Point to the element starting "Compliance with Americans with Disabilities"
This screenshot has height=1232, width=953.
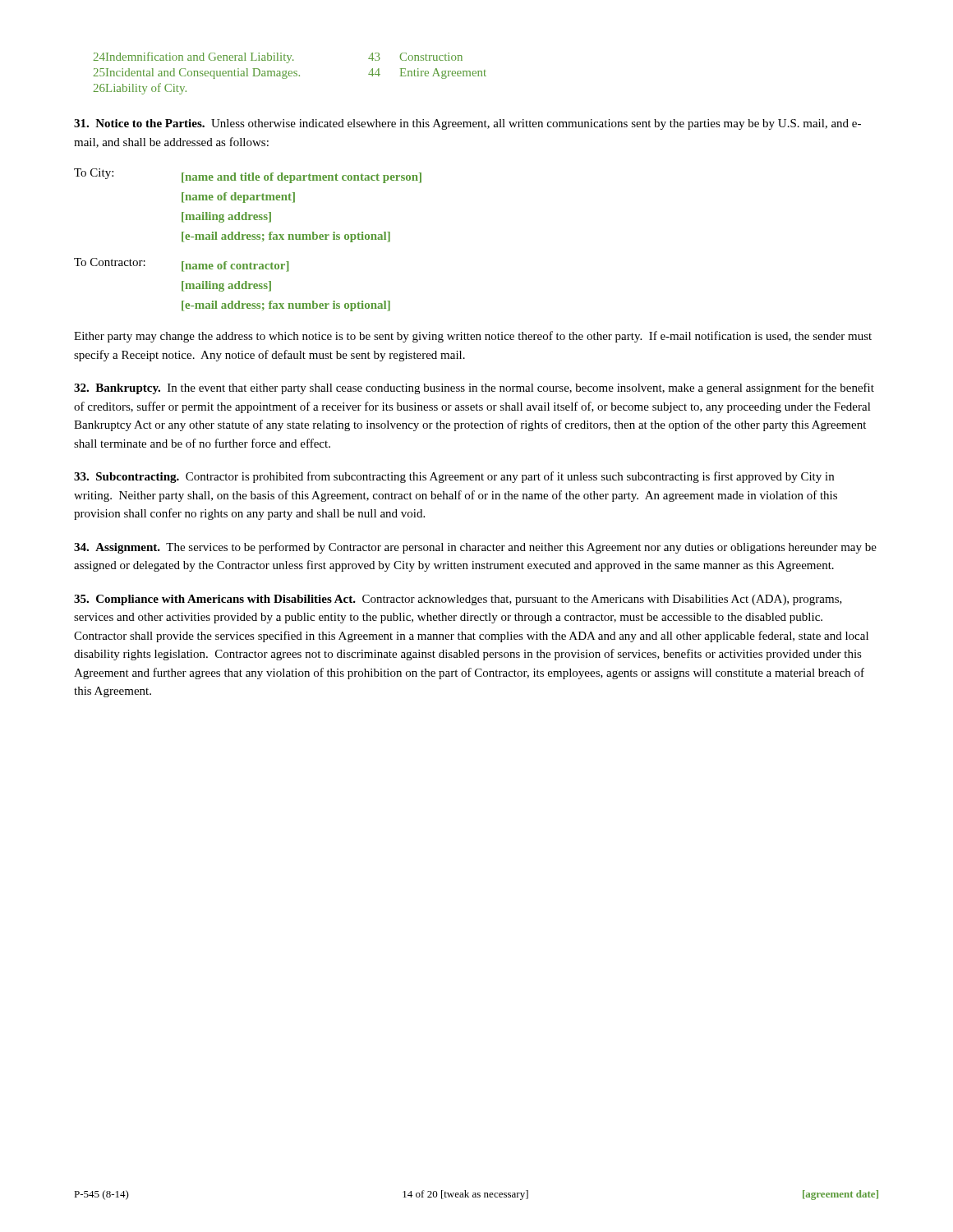[x=471, y=645]
